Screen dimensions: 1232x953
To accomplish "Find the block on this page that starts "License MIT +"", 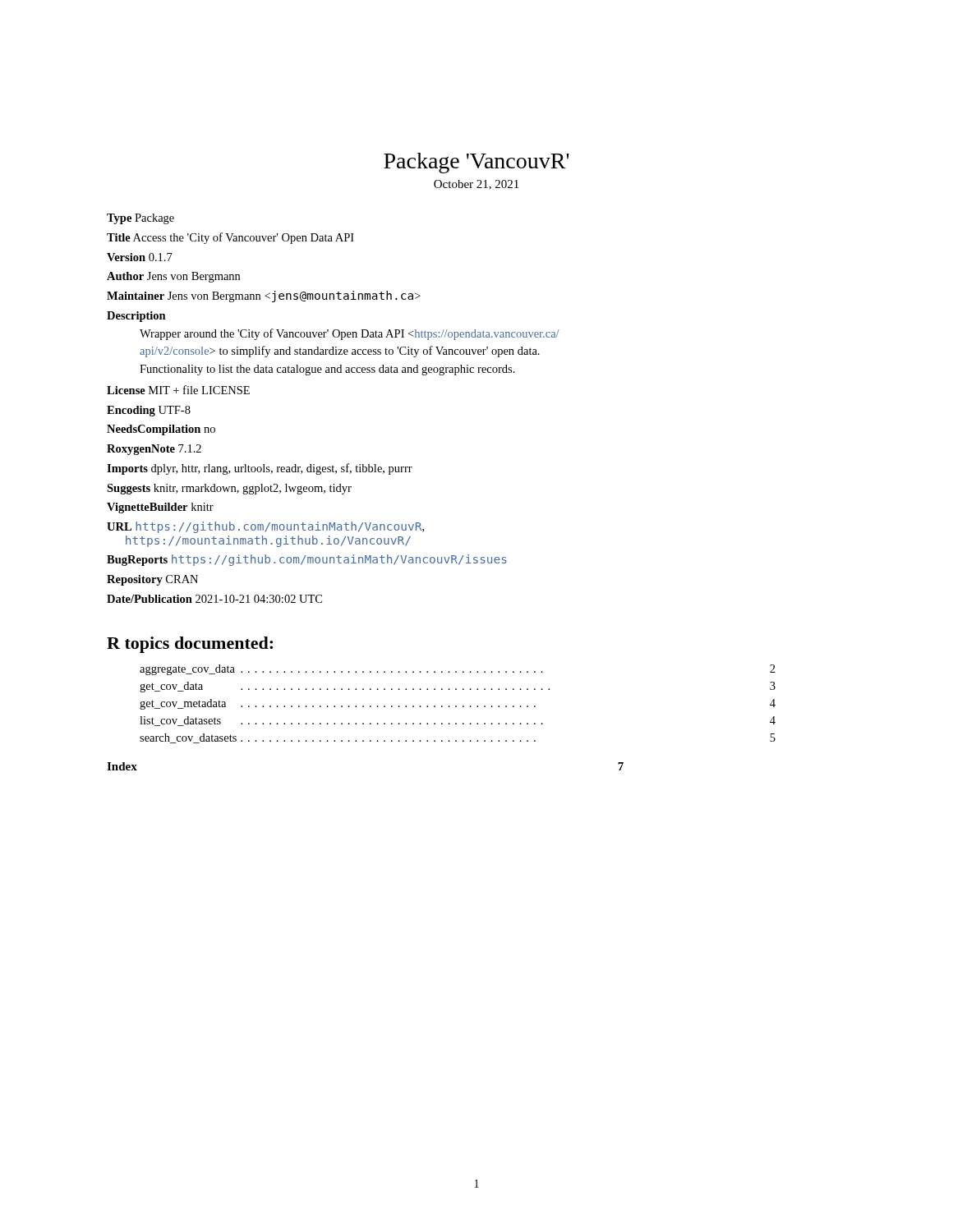I will [179, 390].
